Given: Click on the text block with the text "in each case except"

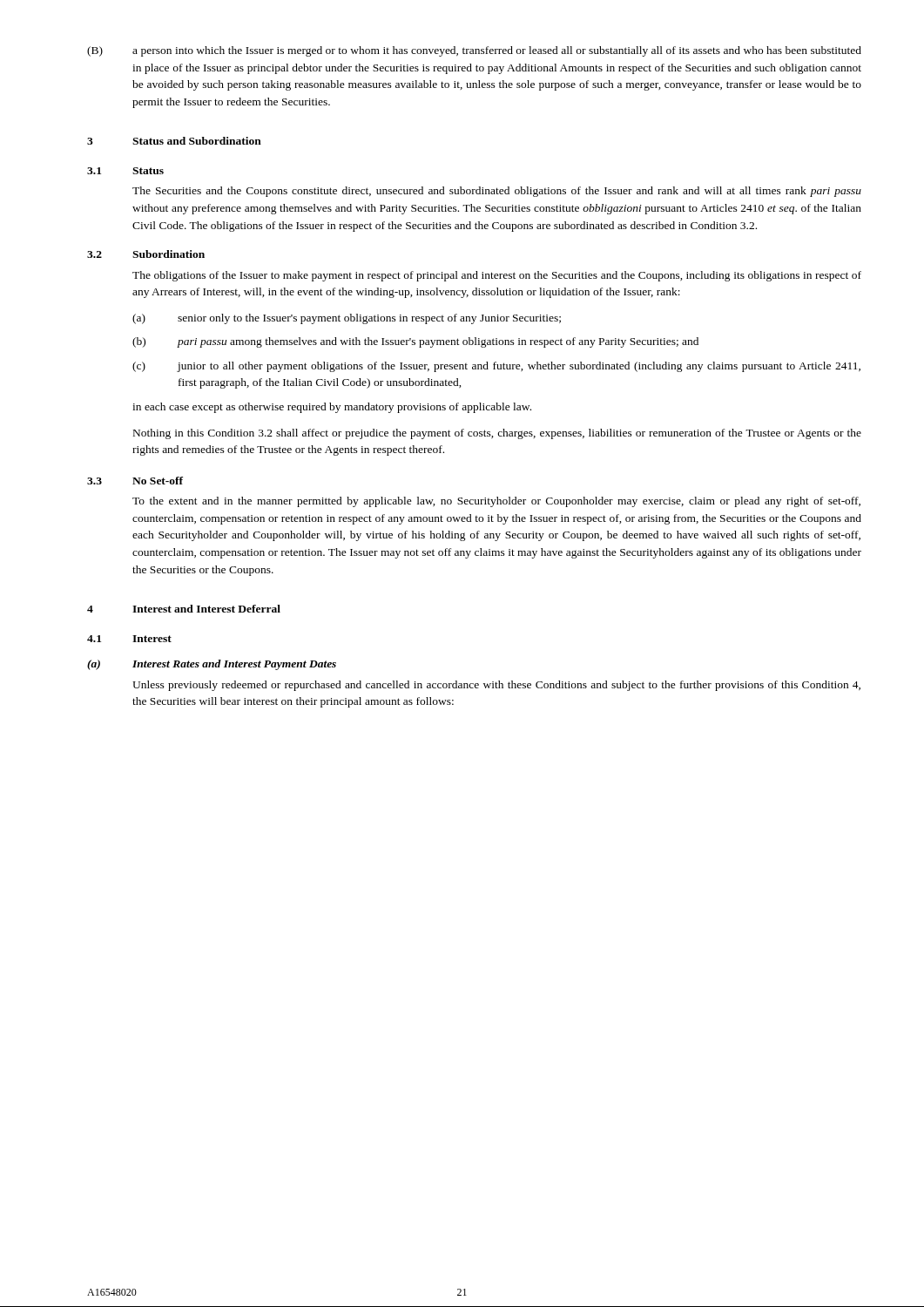Looking at the screenshot, I should click(x=332, y=406).
